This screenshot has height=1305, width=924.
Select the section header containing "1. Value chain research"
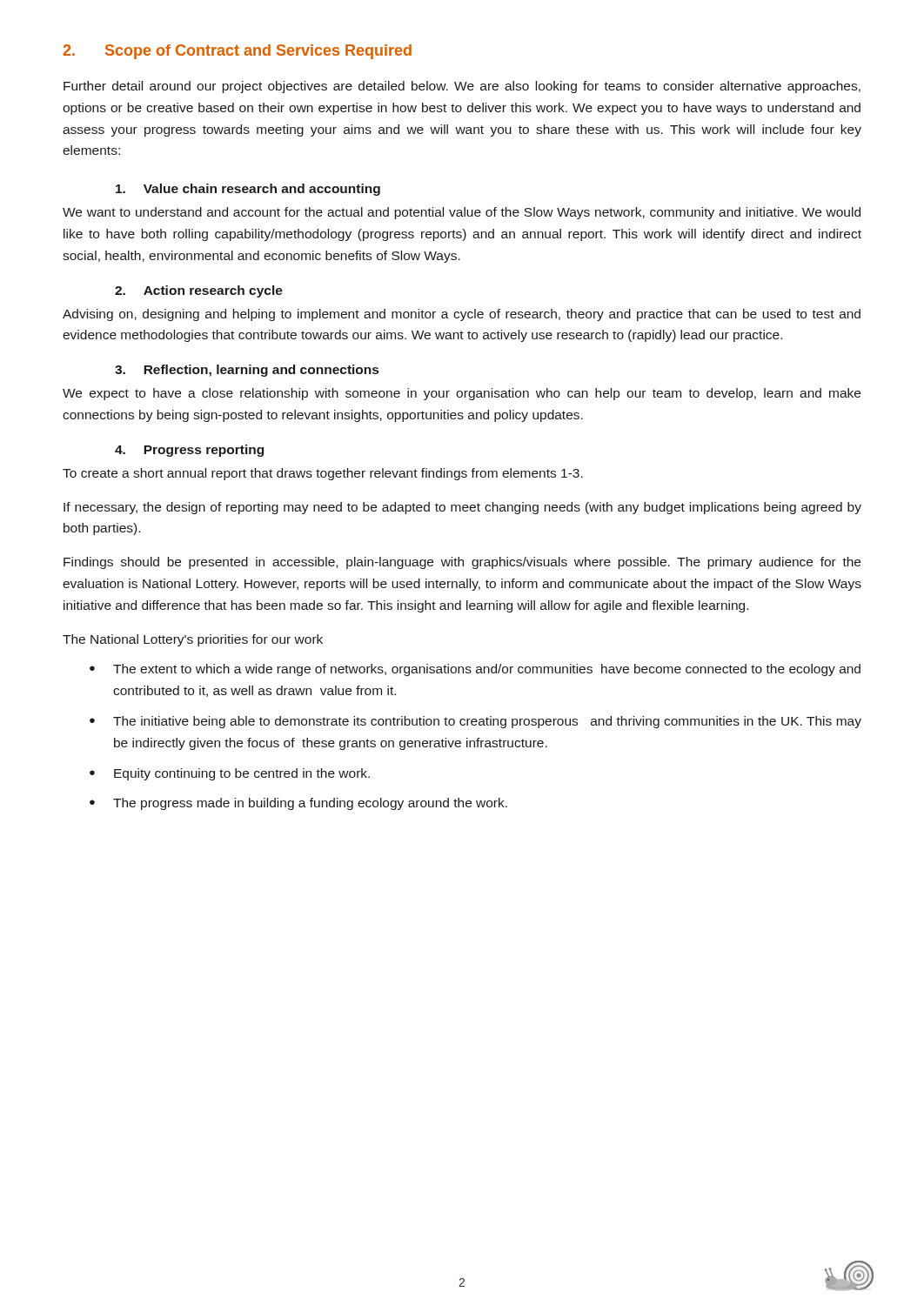click(x=248, y=189)
